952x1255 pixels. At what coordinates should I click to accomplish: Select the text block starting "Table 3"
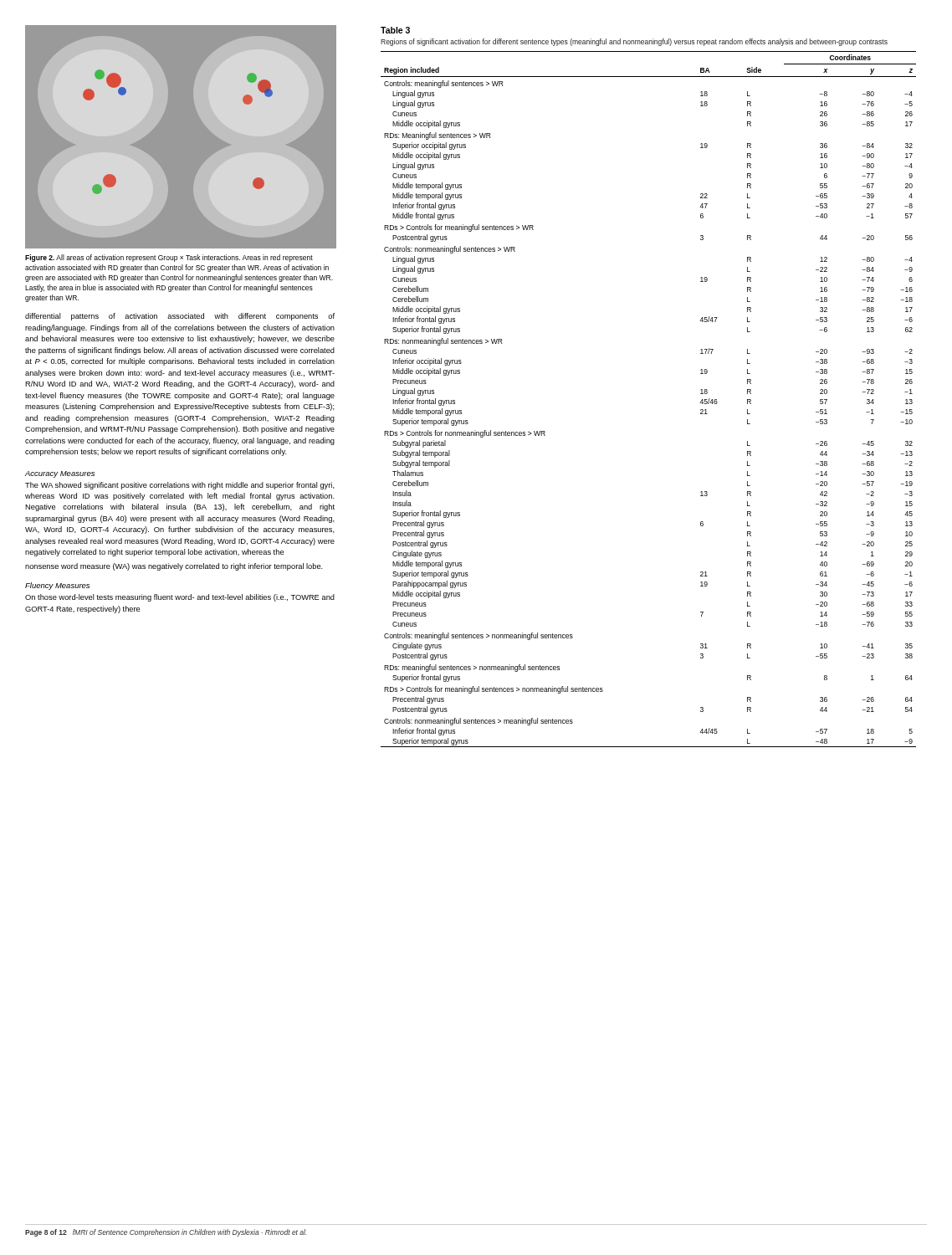click(x=395, y=30)
